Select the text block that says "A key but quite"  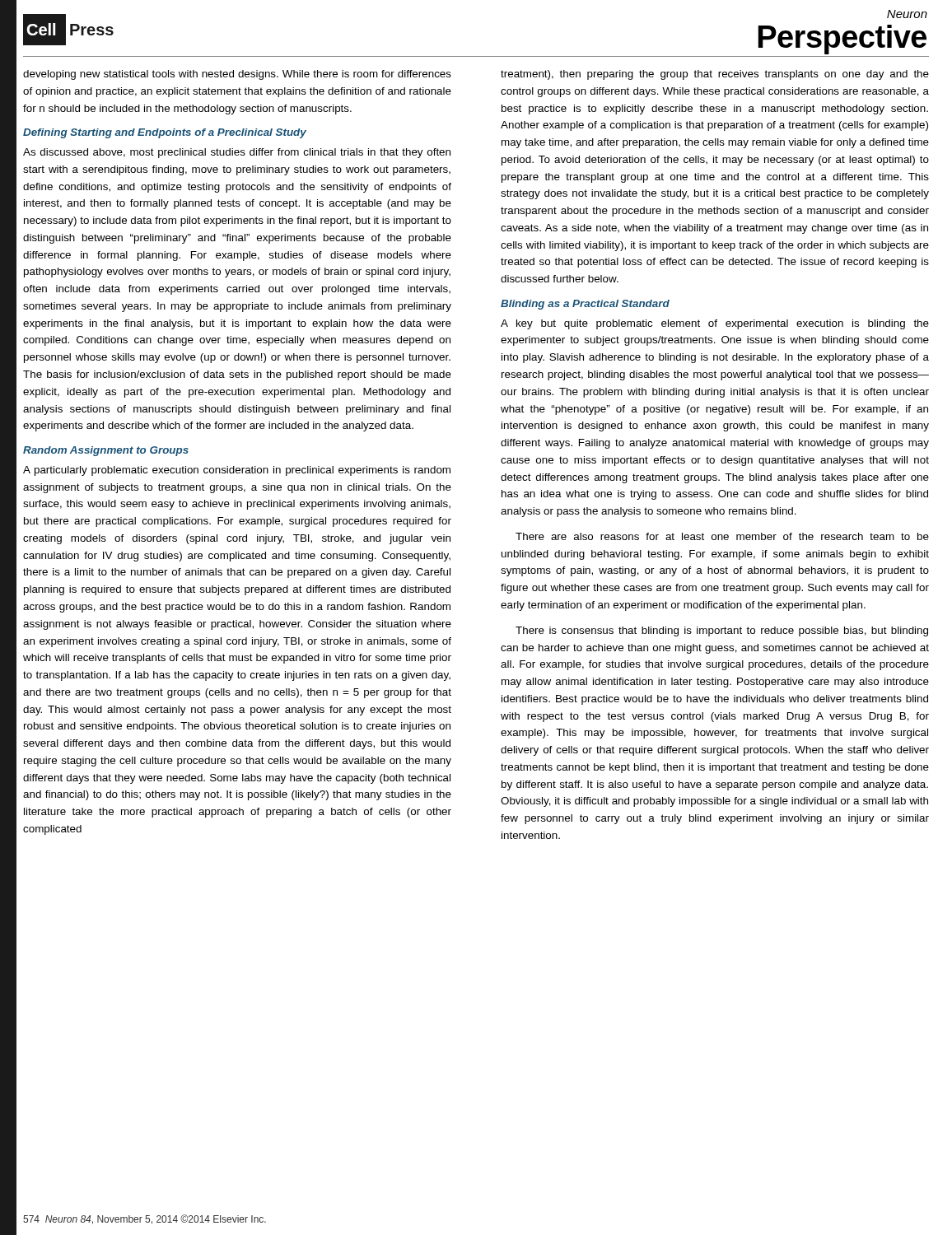[x=715, y=417]
